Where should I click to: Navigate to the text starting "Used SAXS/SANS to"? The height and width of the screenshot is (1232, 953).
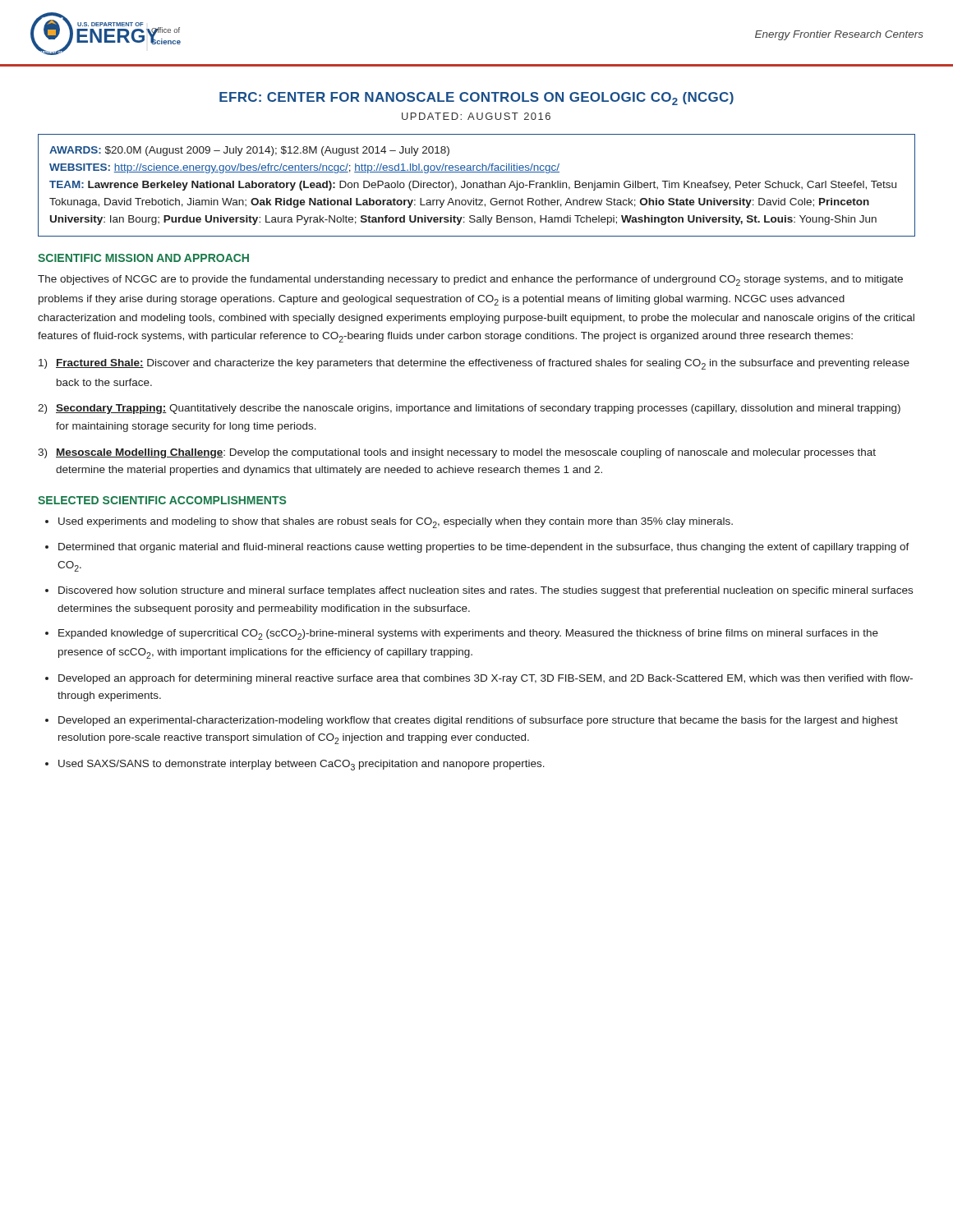[x=301, y=764]
